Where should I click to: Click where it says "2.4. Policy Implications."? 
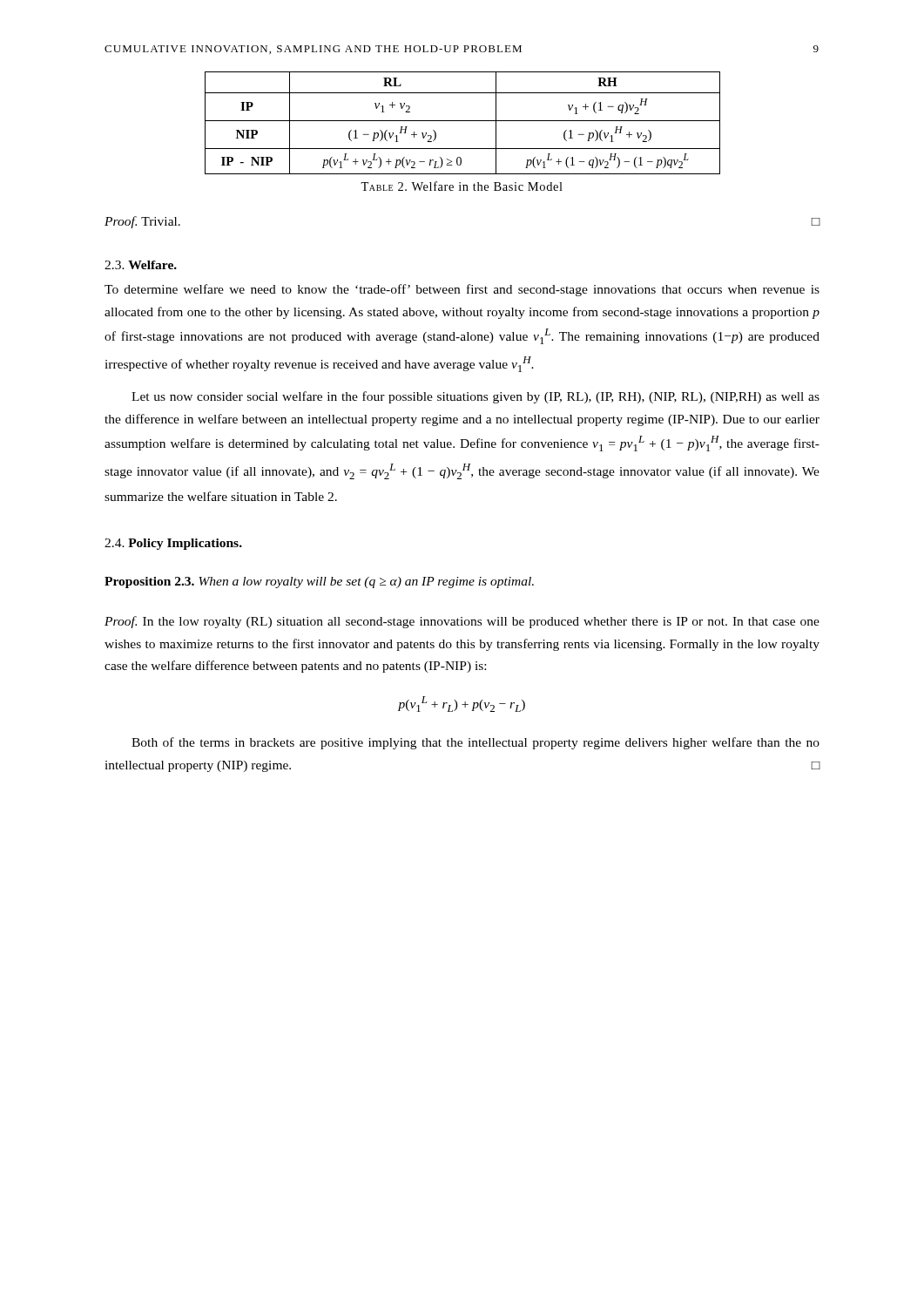pyautogui.click(x=173, y=543)
